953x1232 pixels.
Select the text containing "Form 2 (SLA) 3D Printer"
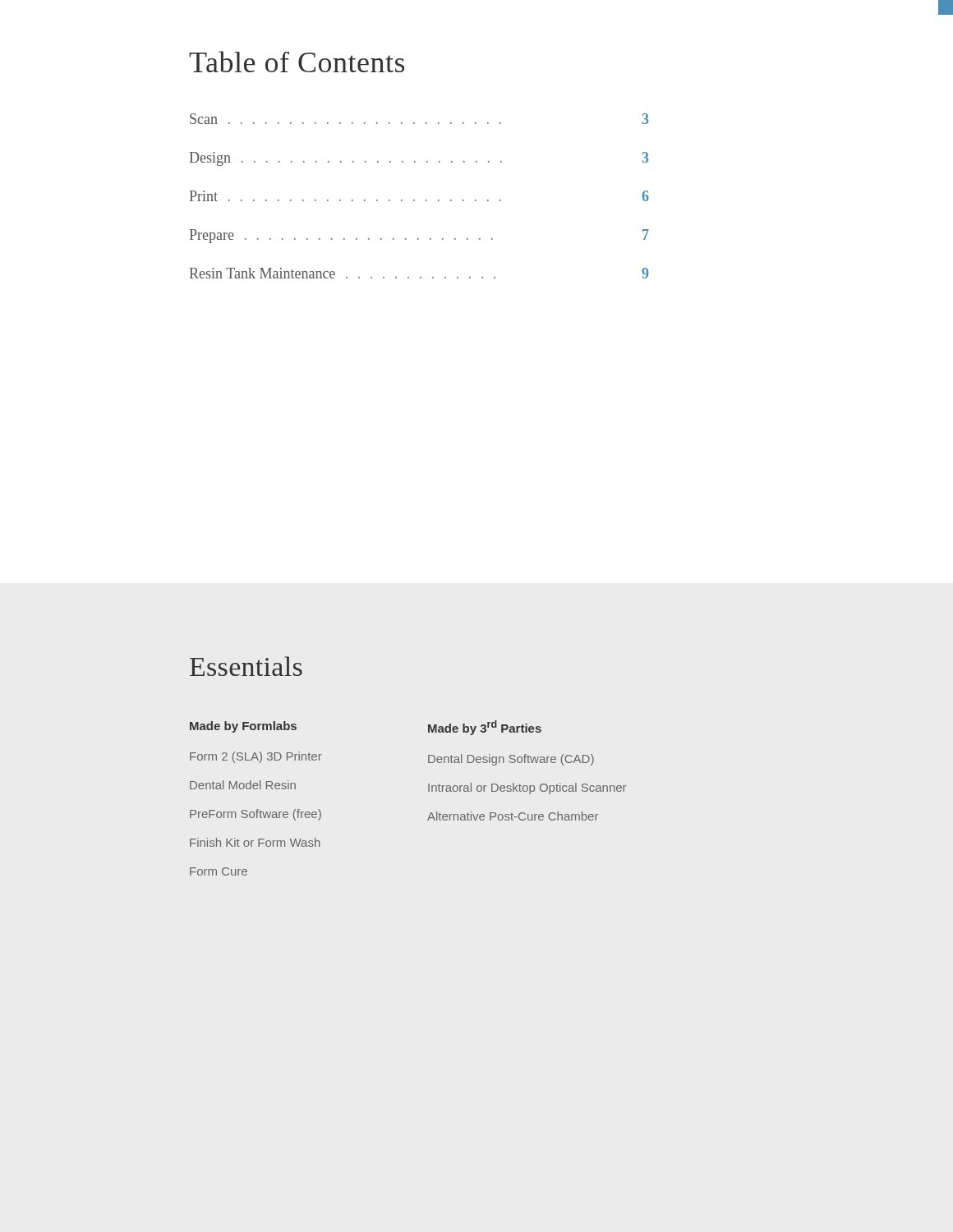click(255, 756)
